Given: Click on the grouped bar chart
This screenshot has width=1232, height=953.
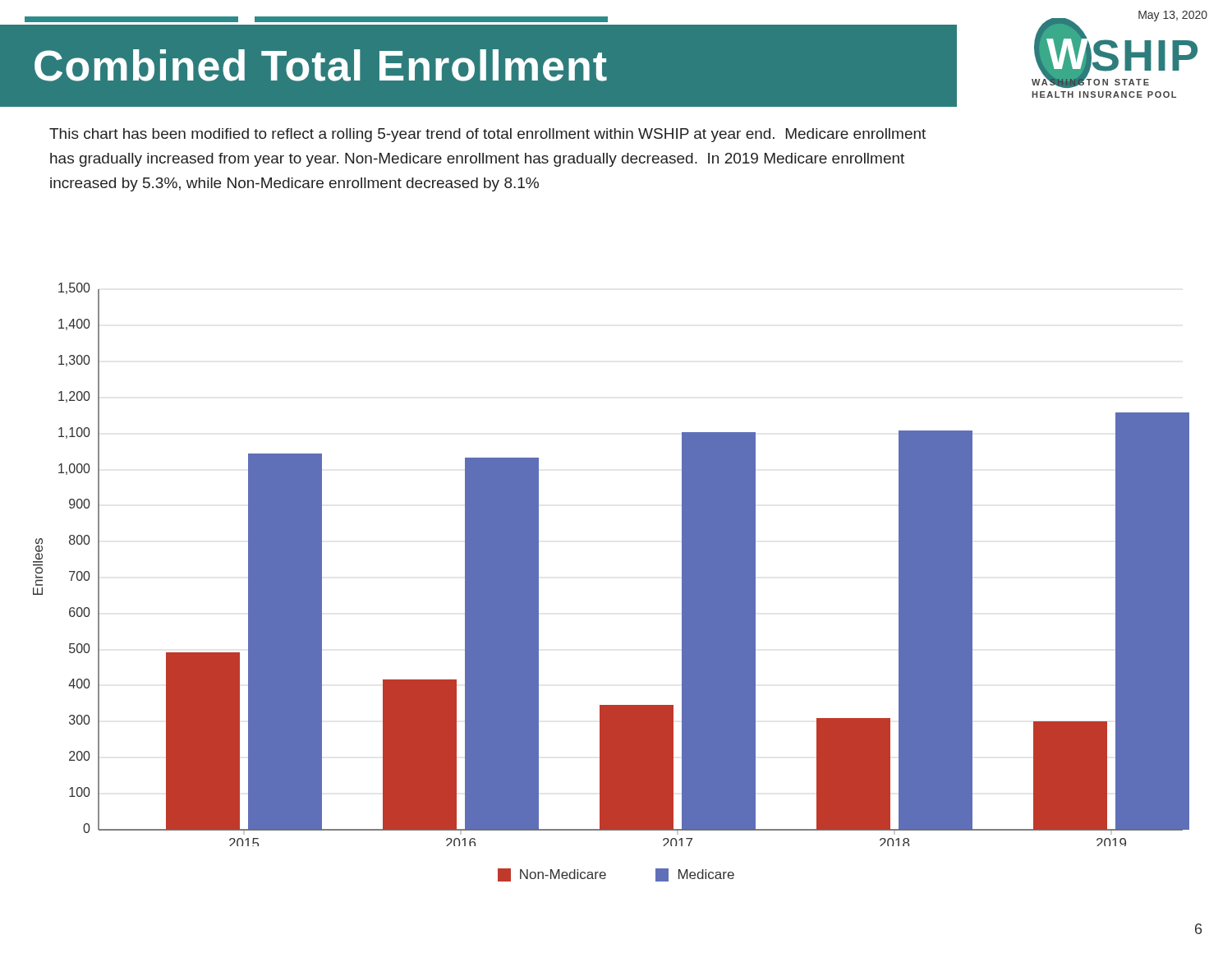Looking at the screenshot, I should [x=616, y=534].
